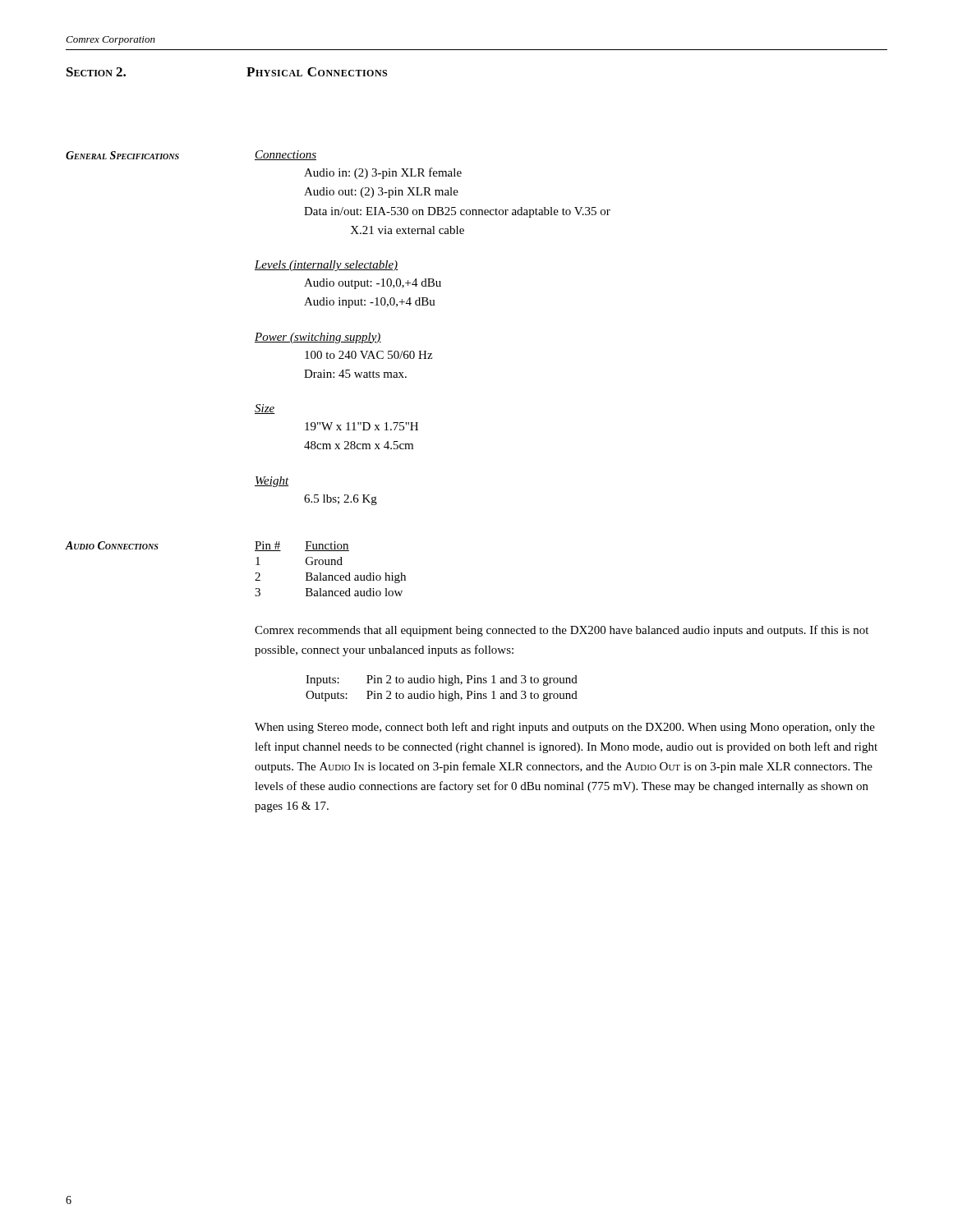953x1232 pixels.
Task: Point to the section header beginning "Connections Audio in: (2) 3-pin"
Action: coord(285,155)
